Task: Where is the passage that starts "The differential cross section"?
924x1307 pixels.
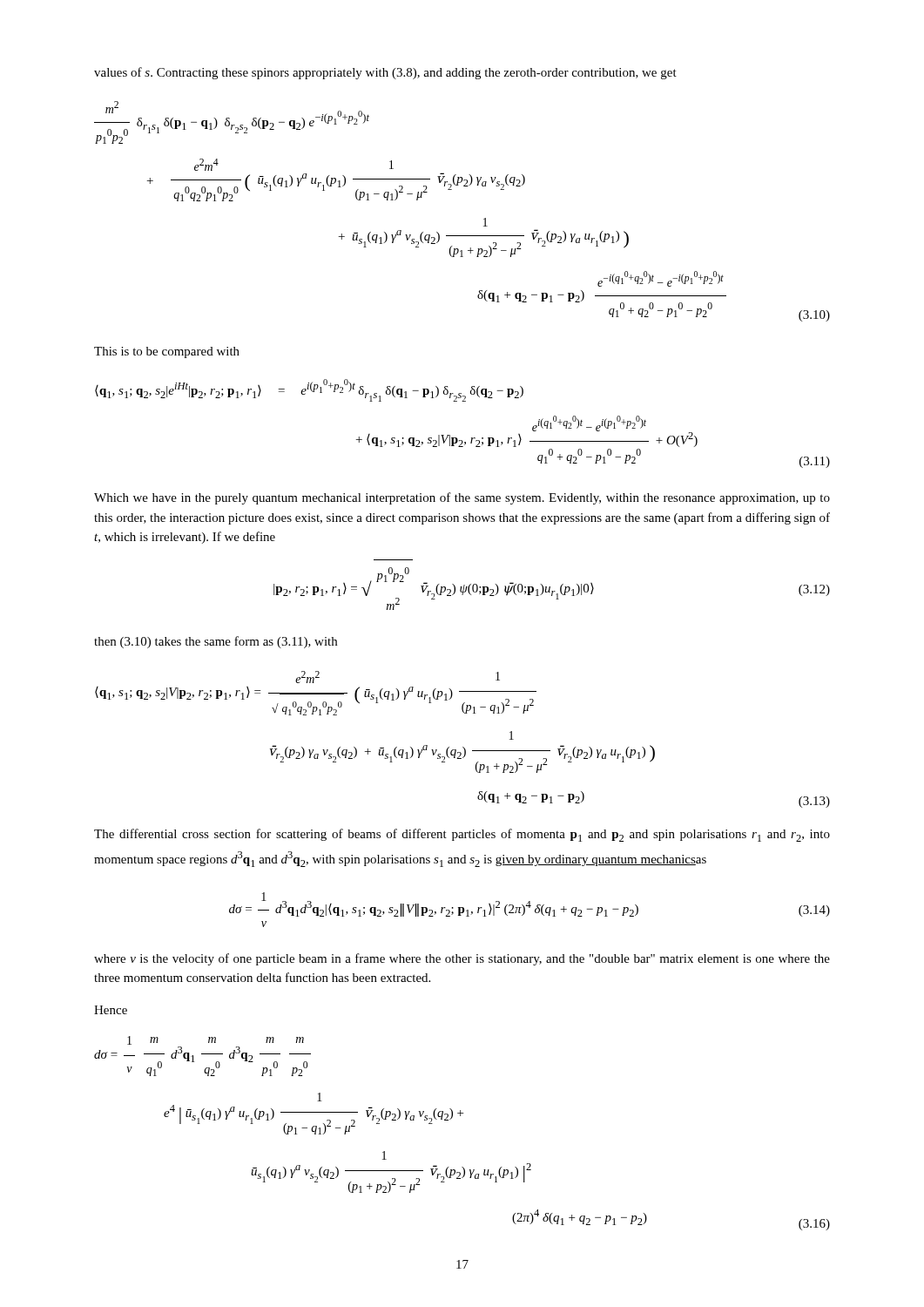Action: tap(462, 849)
